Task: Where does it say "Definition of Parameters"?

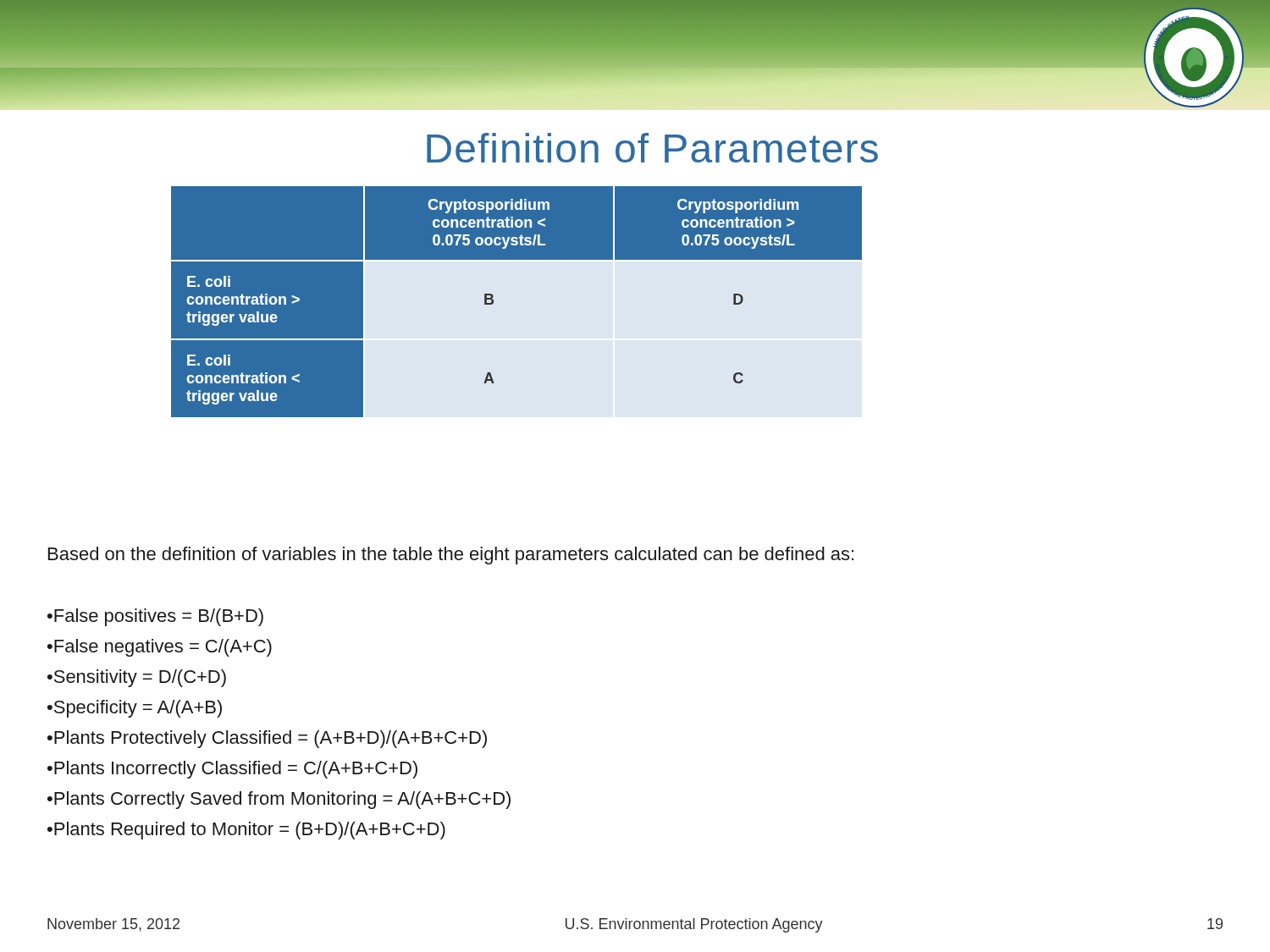Action: [652, 149]
